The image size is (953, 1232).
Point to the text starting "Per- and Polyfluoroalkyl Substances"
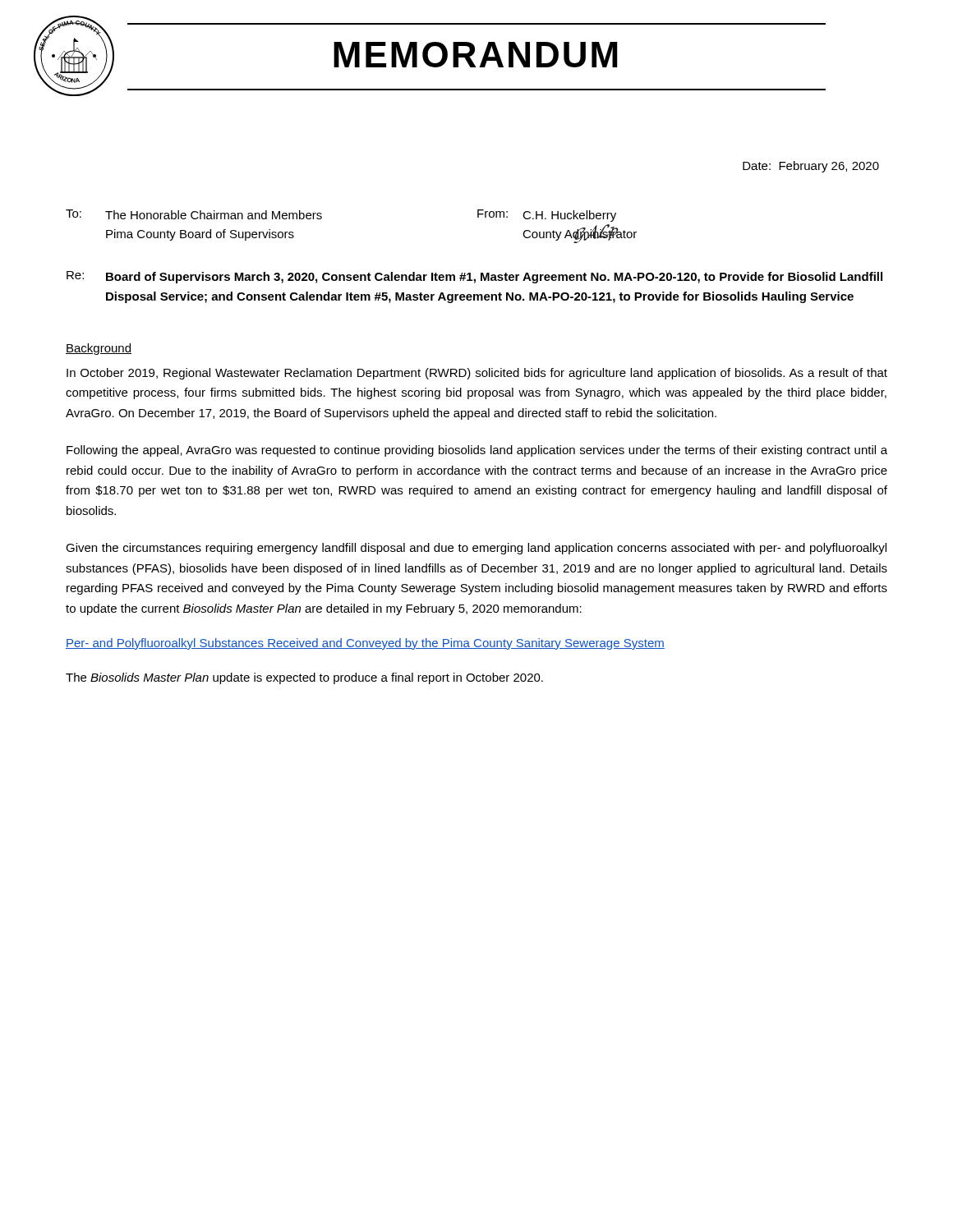(x=365, y=642)
